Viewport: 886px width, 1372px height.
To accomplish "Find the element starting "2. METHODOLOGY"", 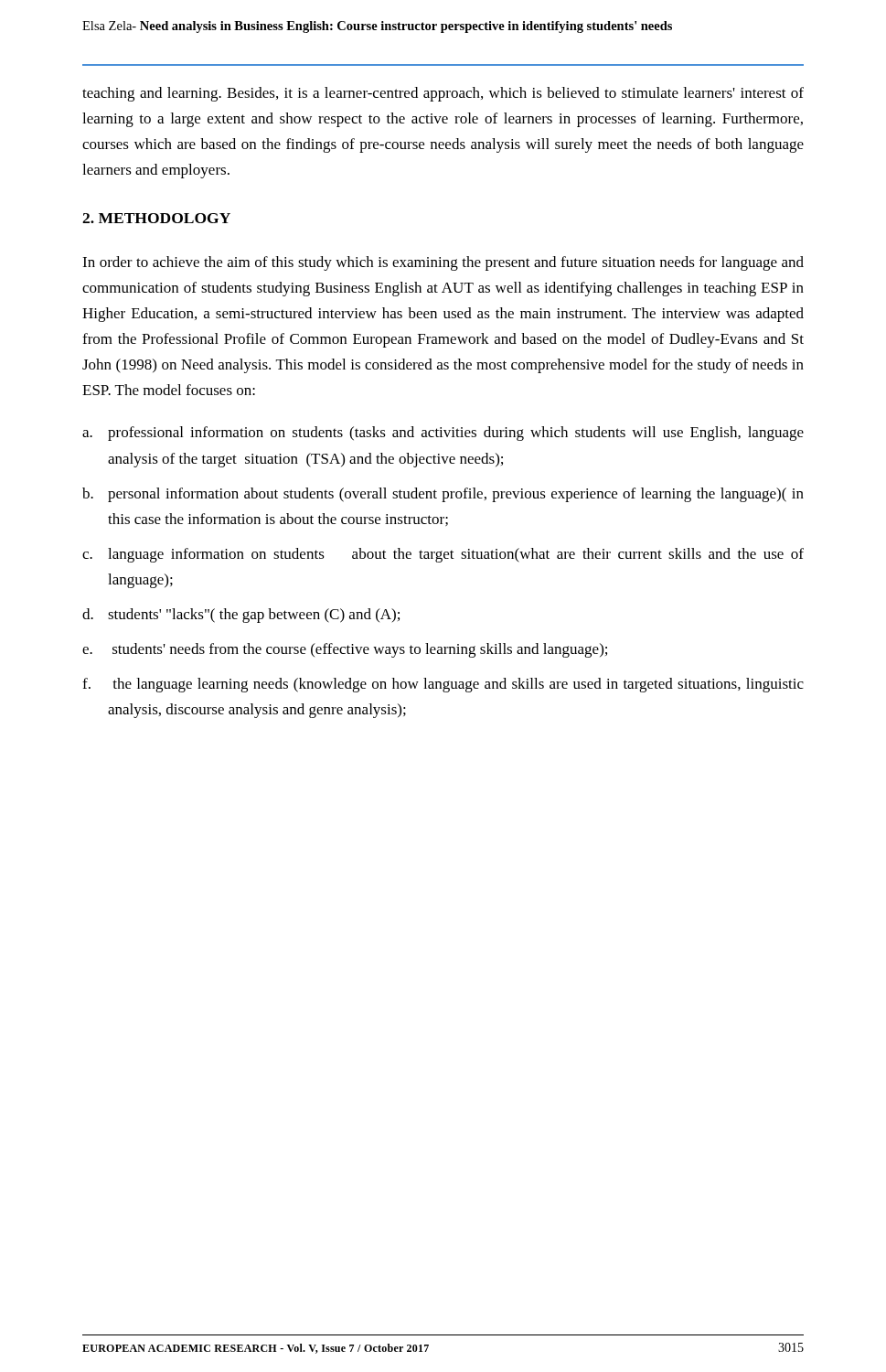I will pos(157,218).
